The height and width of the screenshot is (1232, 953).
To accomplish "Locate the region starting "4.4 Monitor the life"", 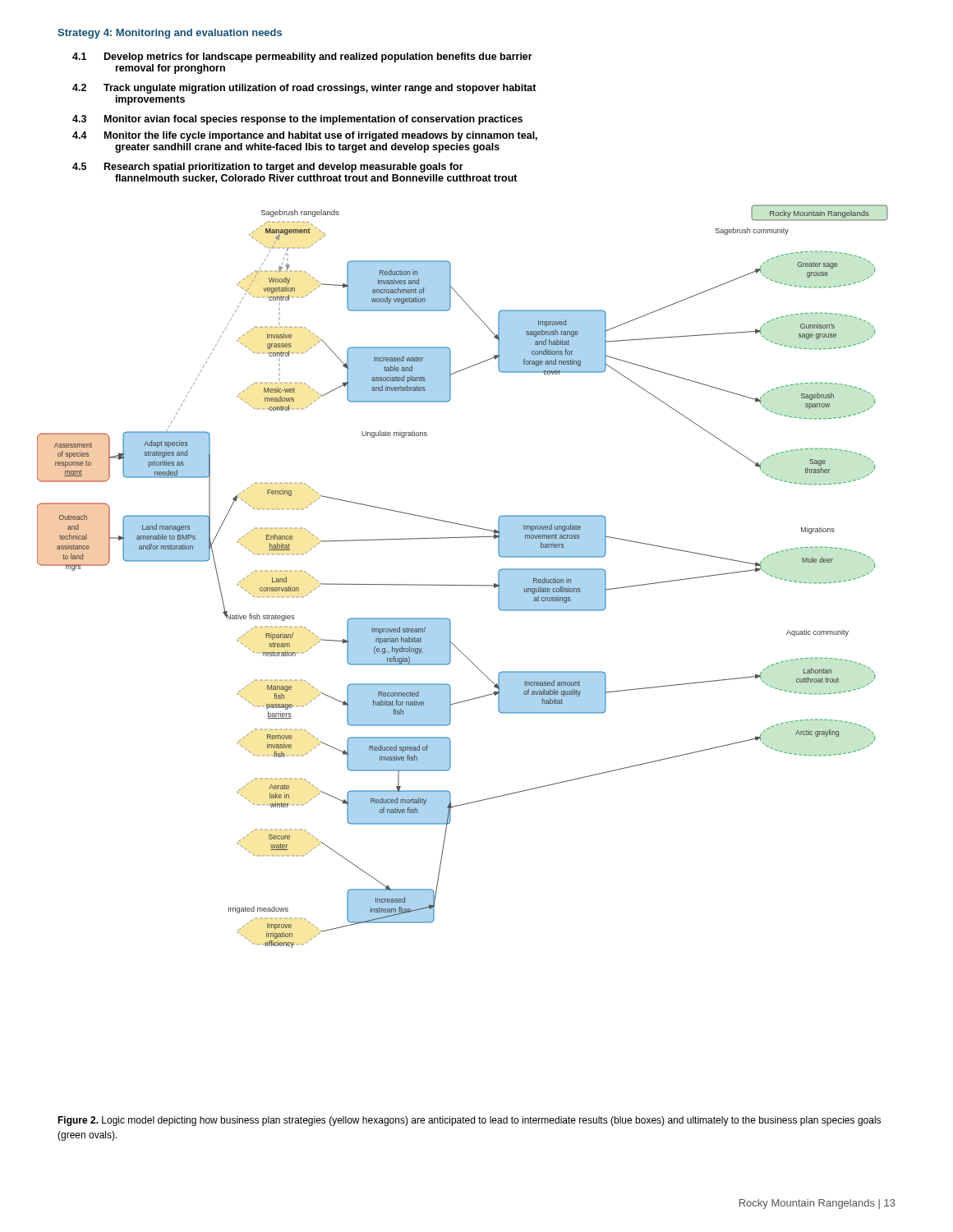I will [298, 141].
